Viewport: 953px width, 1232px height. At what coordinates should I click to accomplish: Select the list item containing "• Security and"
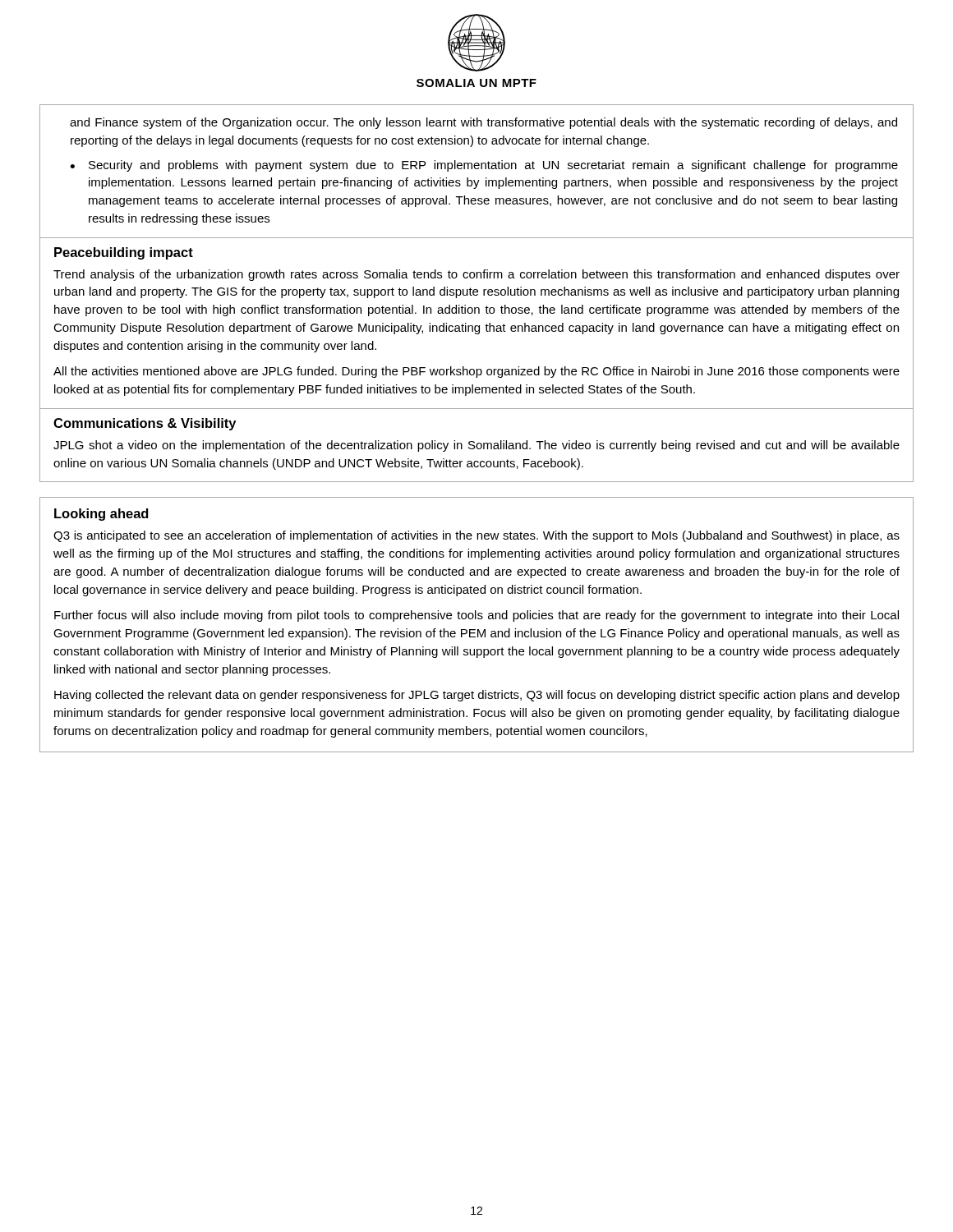[x=484, y=191]
